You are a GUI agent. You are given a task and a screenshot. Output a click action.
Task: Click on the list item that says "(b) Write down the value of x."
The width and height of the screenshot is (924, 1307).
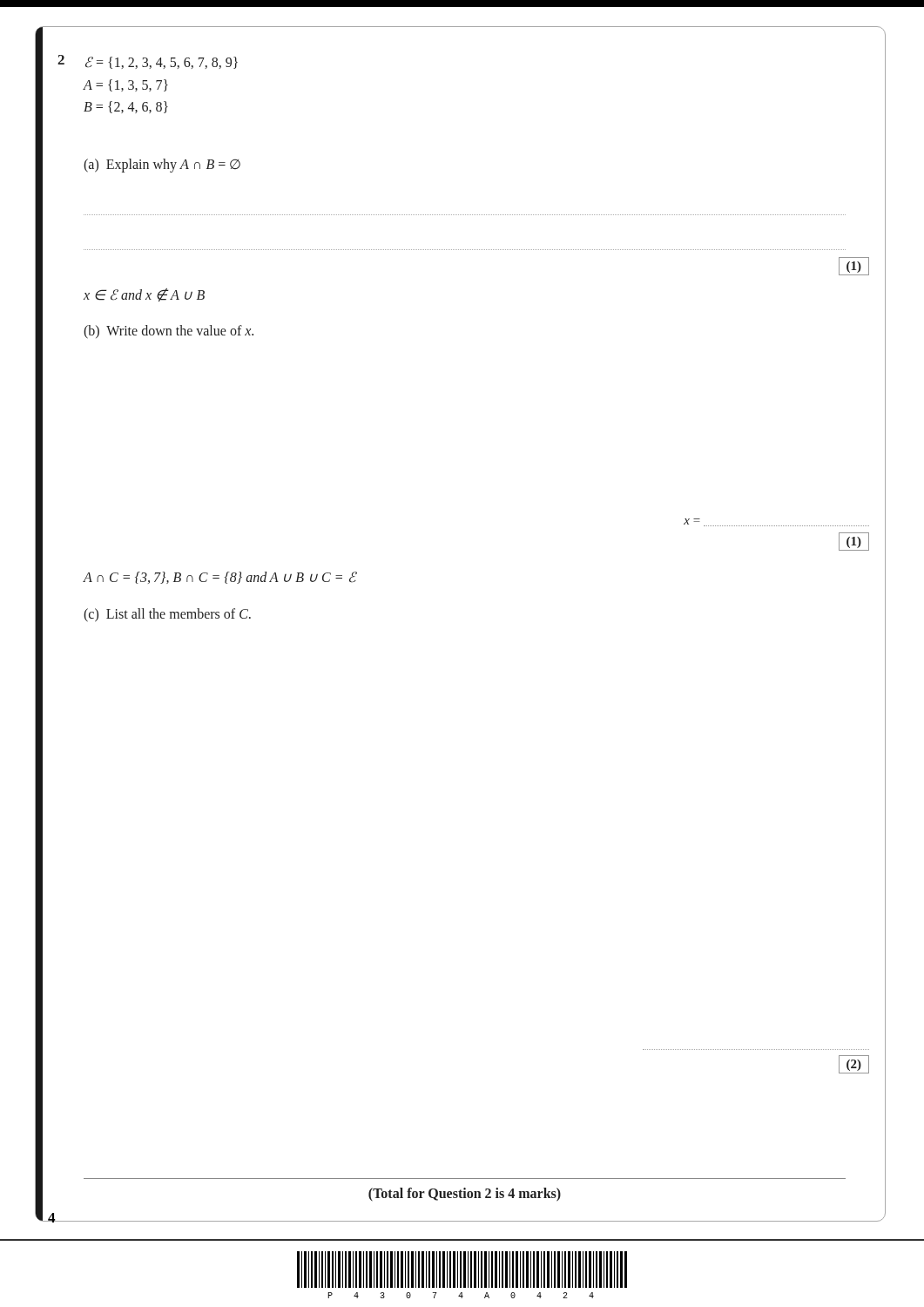point(169,331)
